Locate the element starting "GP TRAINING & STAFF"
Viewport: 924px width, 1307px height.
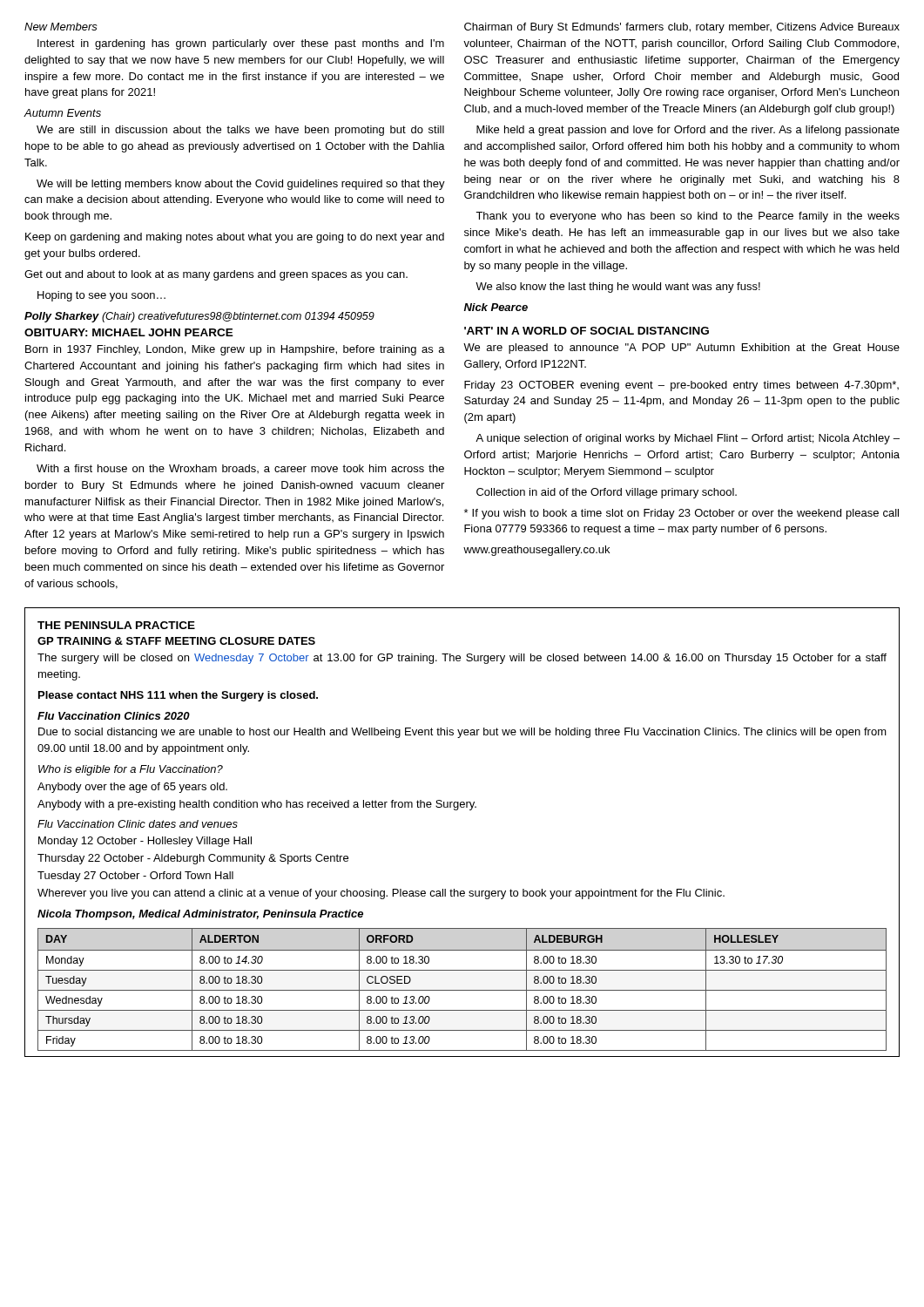(x=176, y=641)
